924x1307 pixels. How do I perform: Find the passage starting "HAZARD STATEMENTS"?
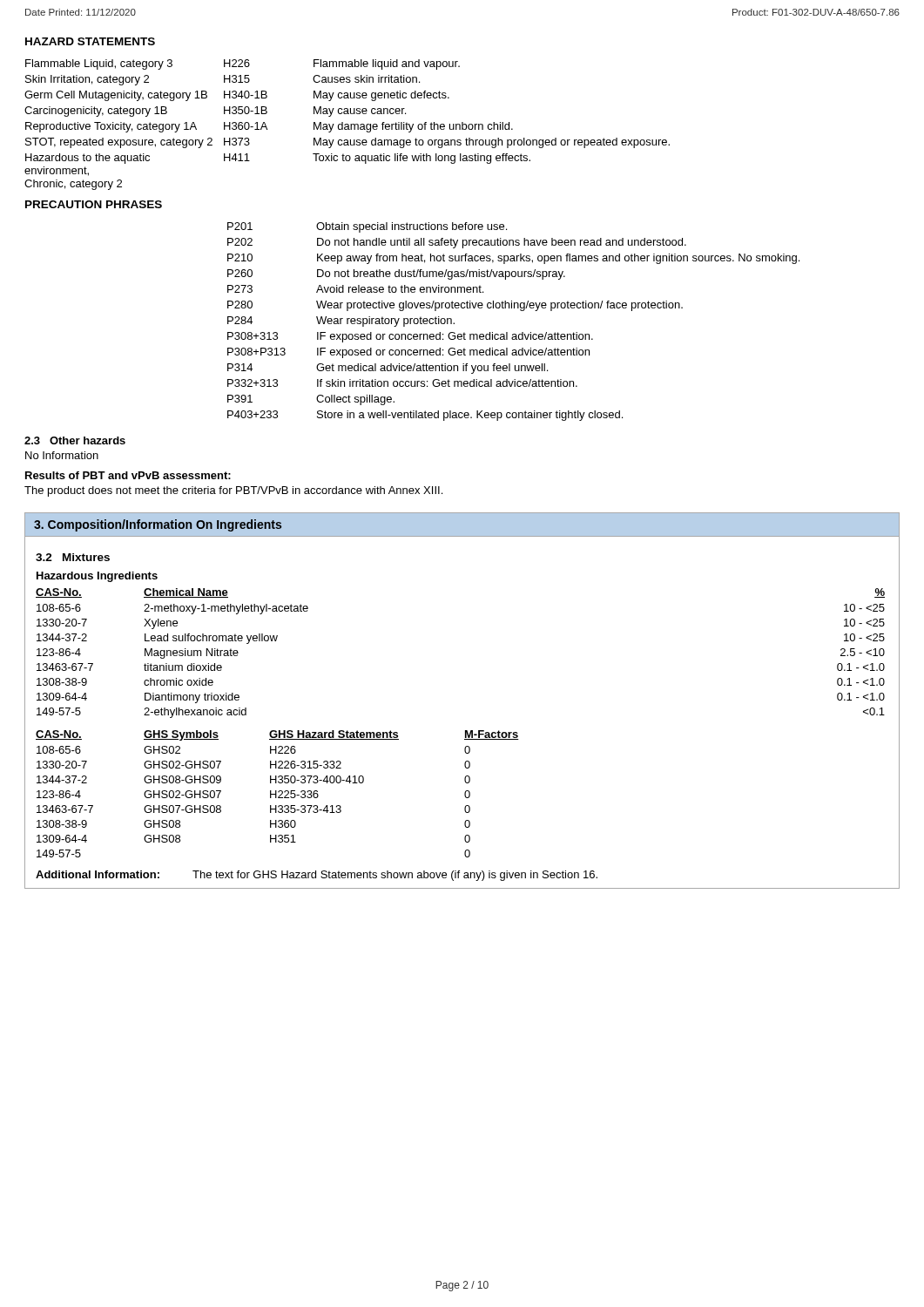coord(90,41)
